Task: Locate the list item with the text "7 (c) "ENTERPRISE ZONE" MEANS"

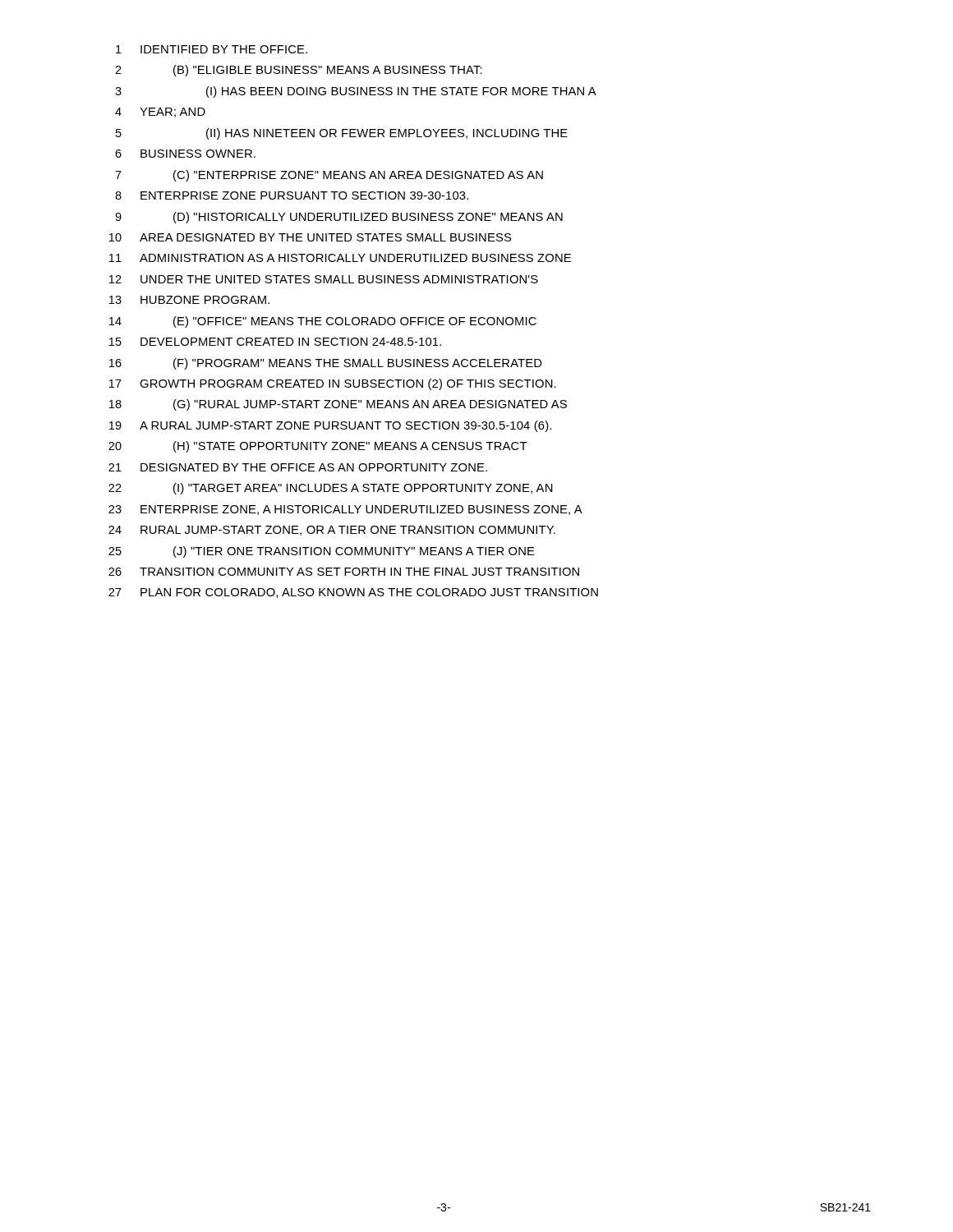Action: (x=481, y=175)
